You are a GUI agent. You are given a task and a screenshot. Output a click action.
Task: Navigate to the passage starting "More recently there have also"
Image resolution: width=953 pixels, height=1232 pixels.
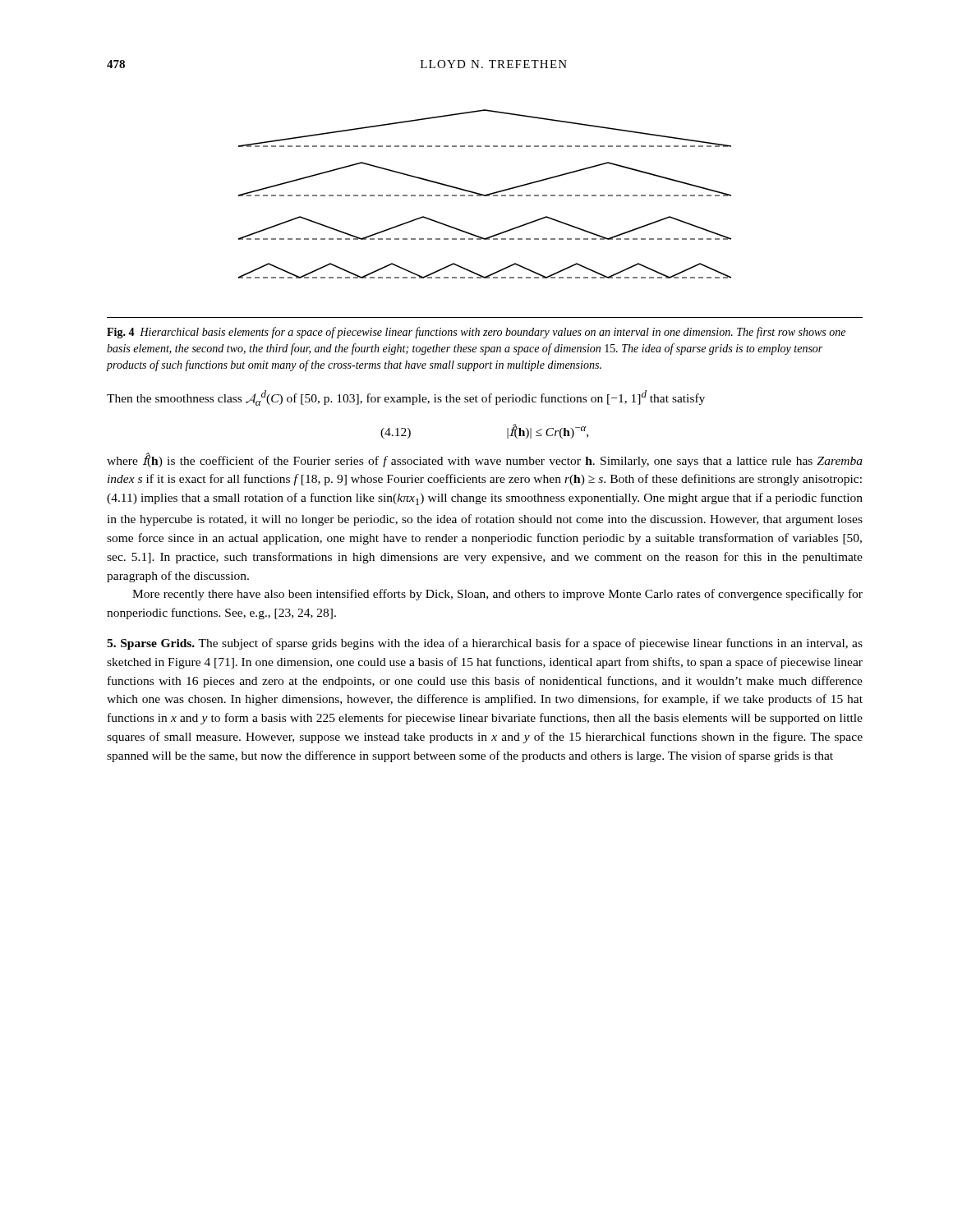485,603
